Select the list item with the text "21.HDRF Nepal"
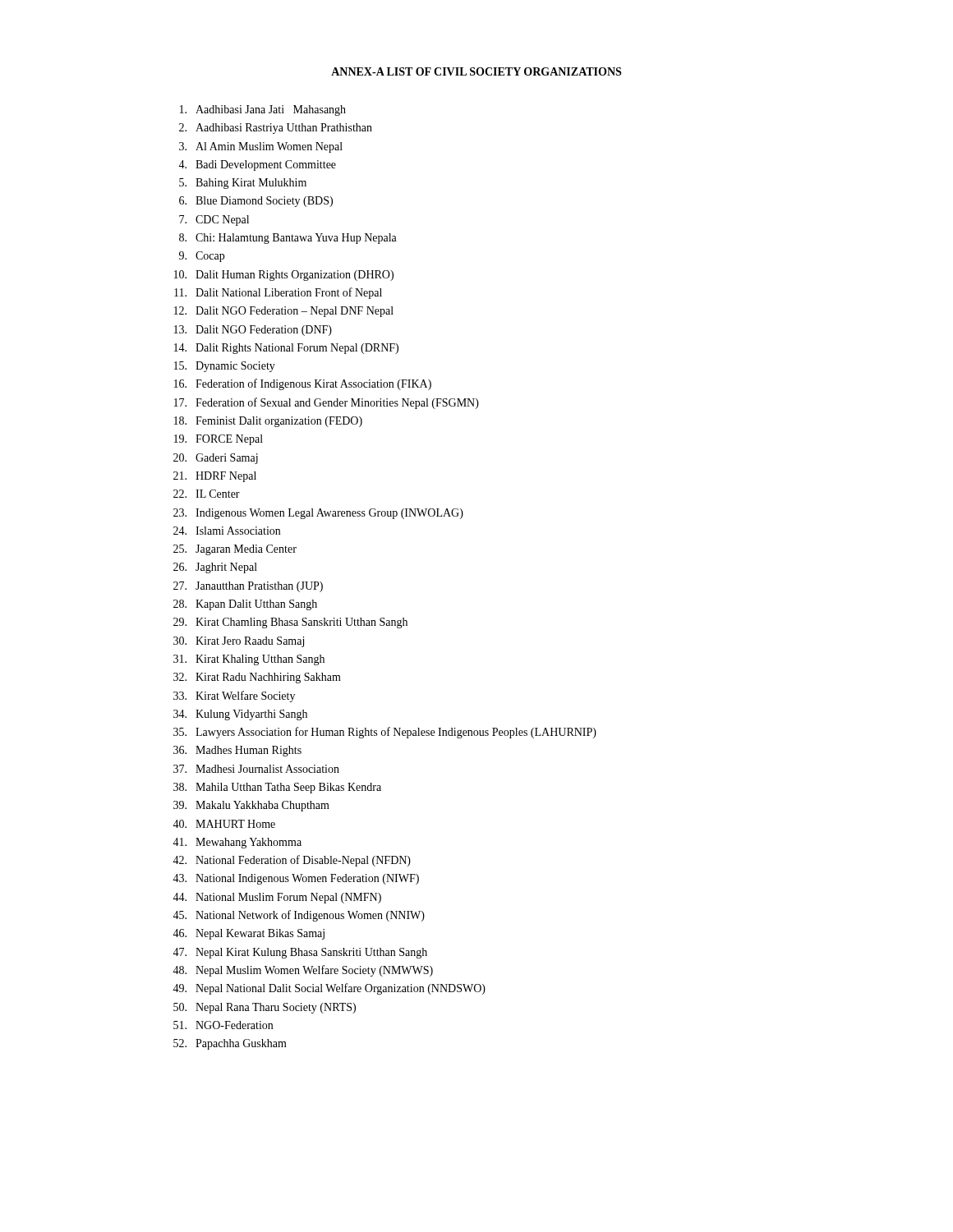 215,477
